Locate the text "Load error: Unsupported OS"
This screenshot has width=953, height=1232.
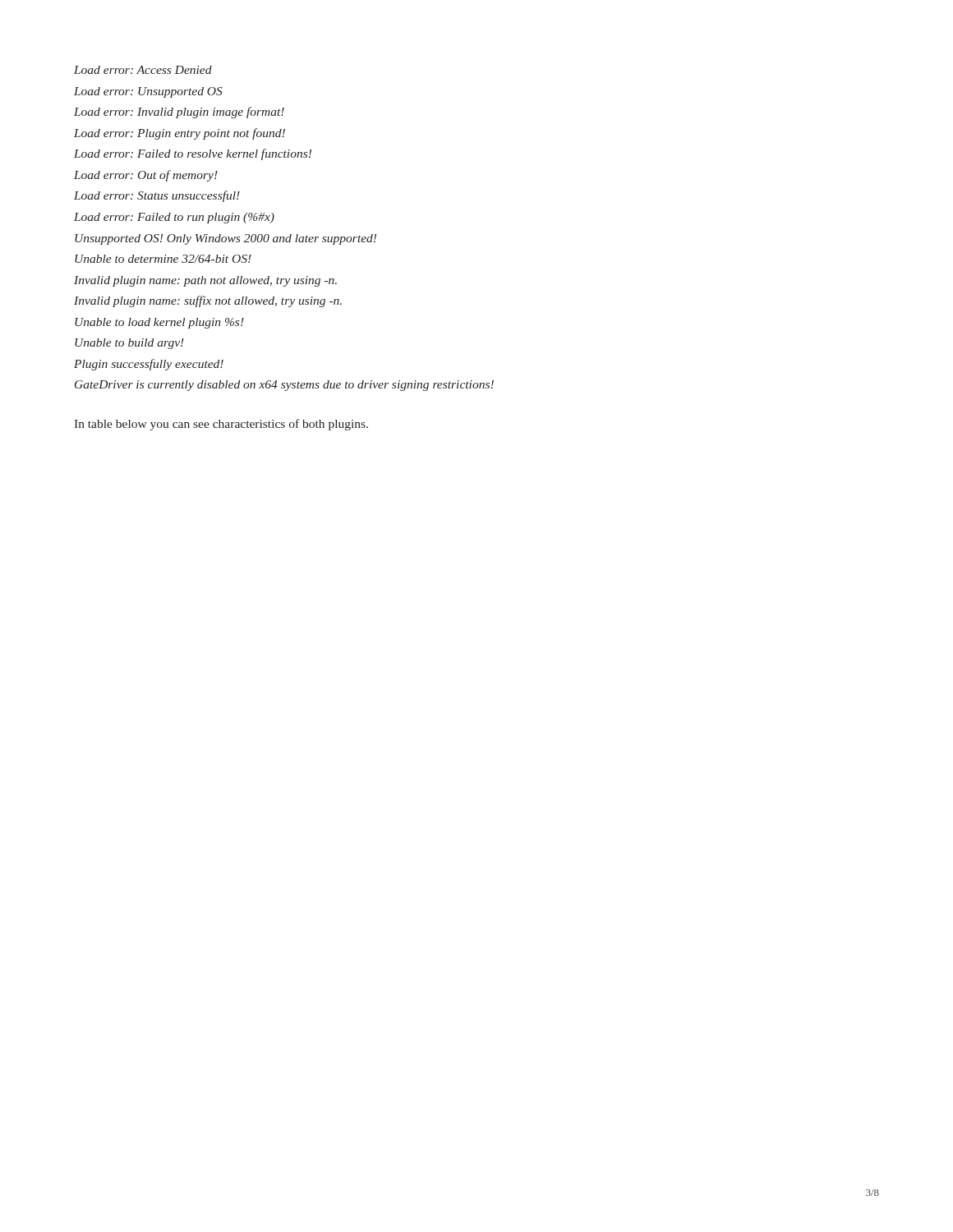click(148, 92)
